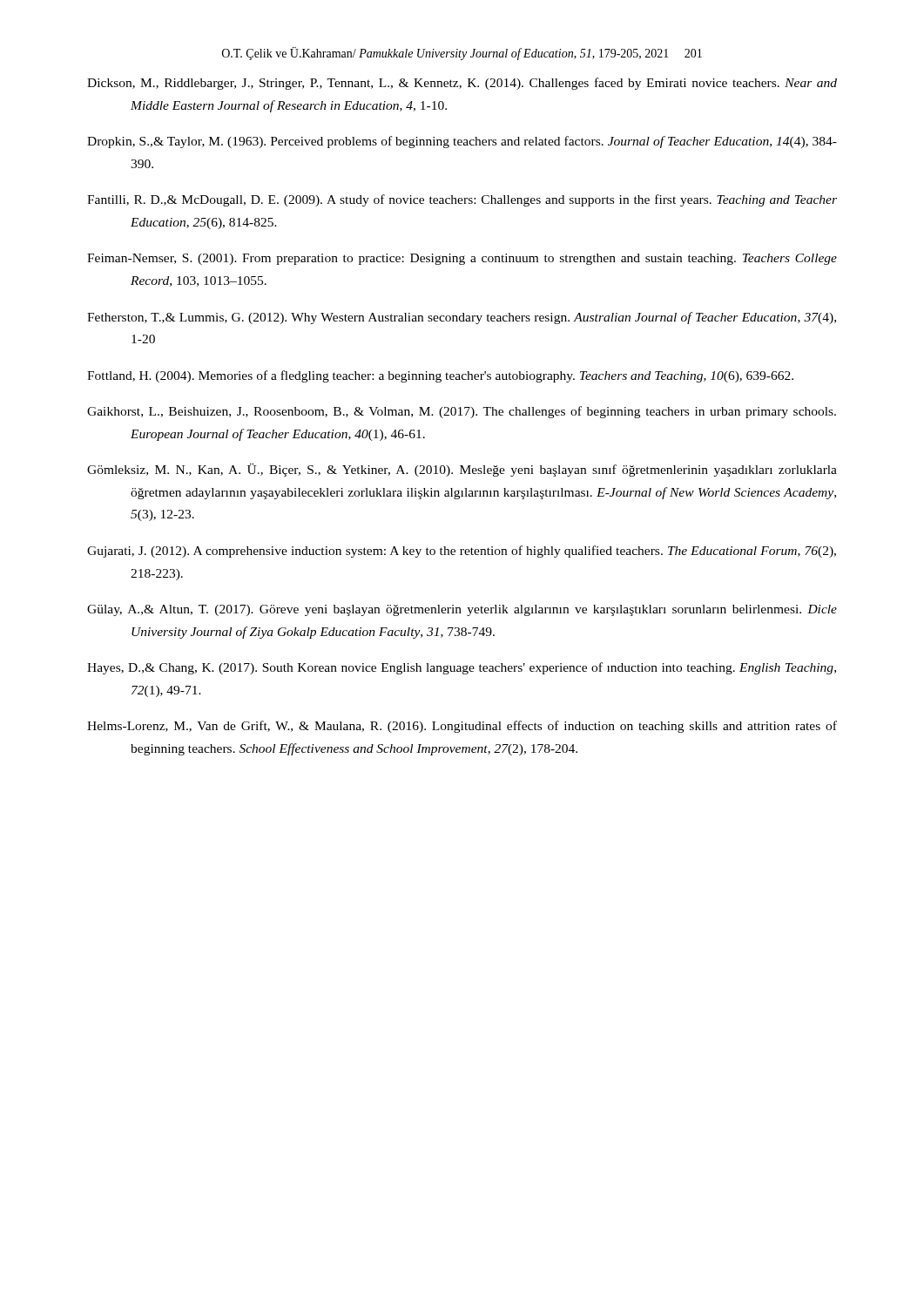
Task: Point to the element starting "Dickson, M., Riddlebarger,"
Action: (462, 93)
